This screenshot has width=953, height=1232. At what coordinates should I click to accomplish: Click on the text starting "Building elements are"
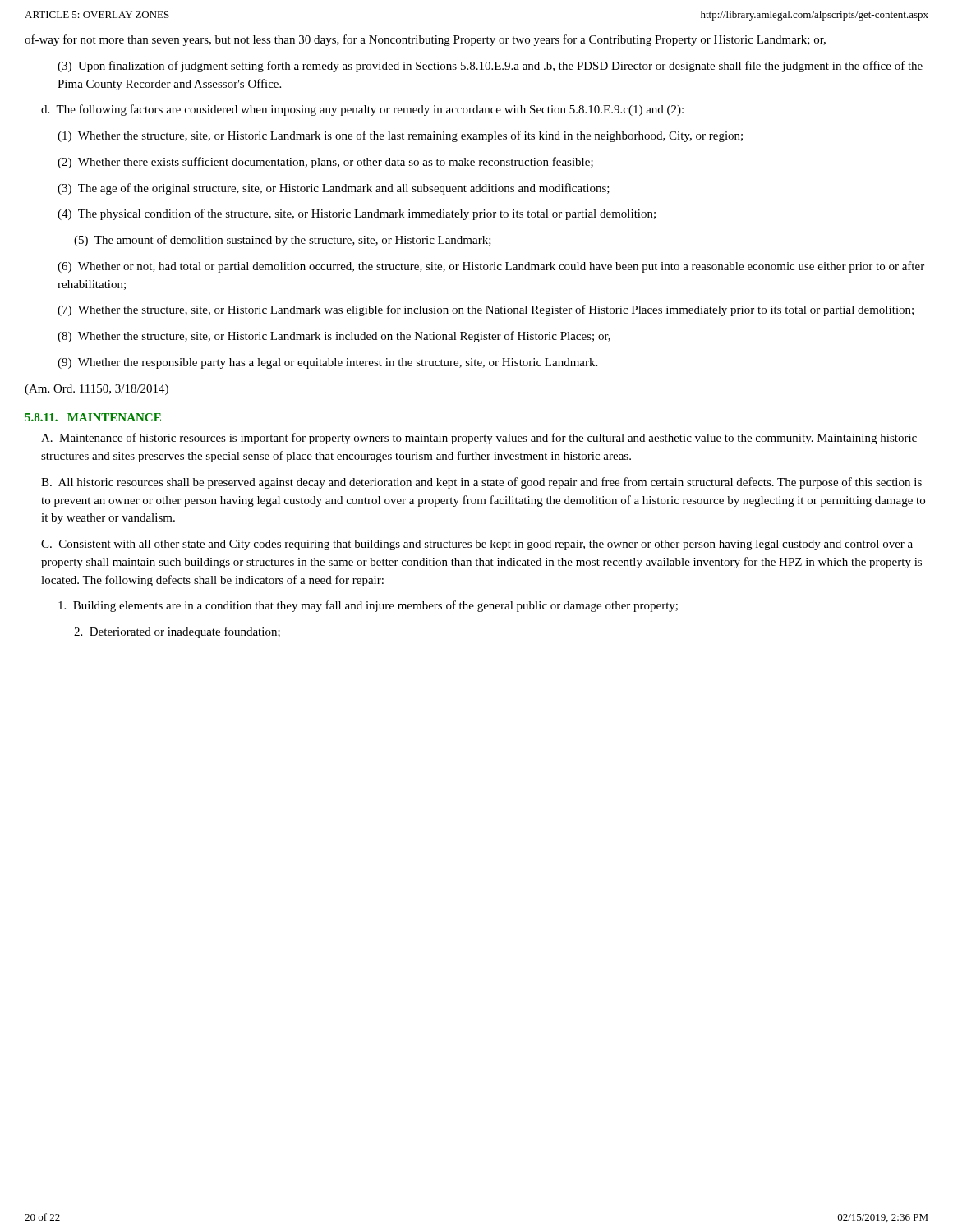[x=368, y=606]
